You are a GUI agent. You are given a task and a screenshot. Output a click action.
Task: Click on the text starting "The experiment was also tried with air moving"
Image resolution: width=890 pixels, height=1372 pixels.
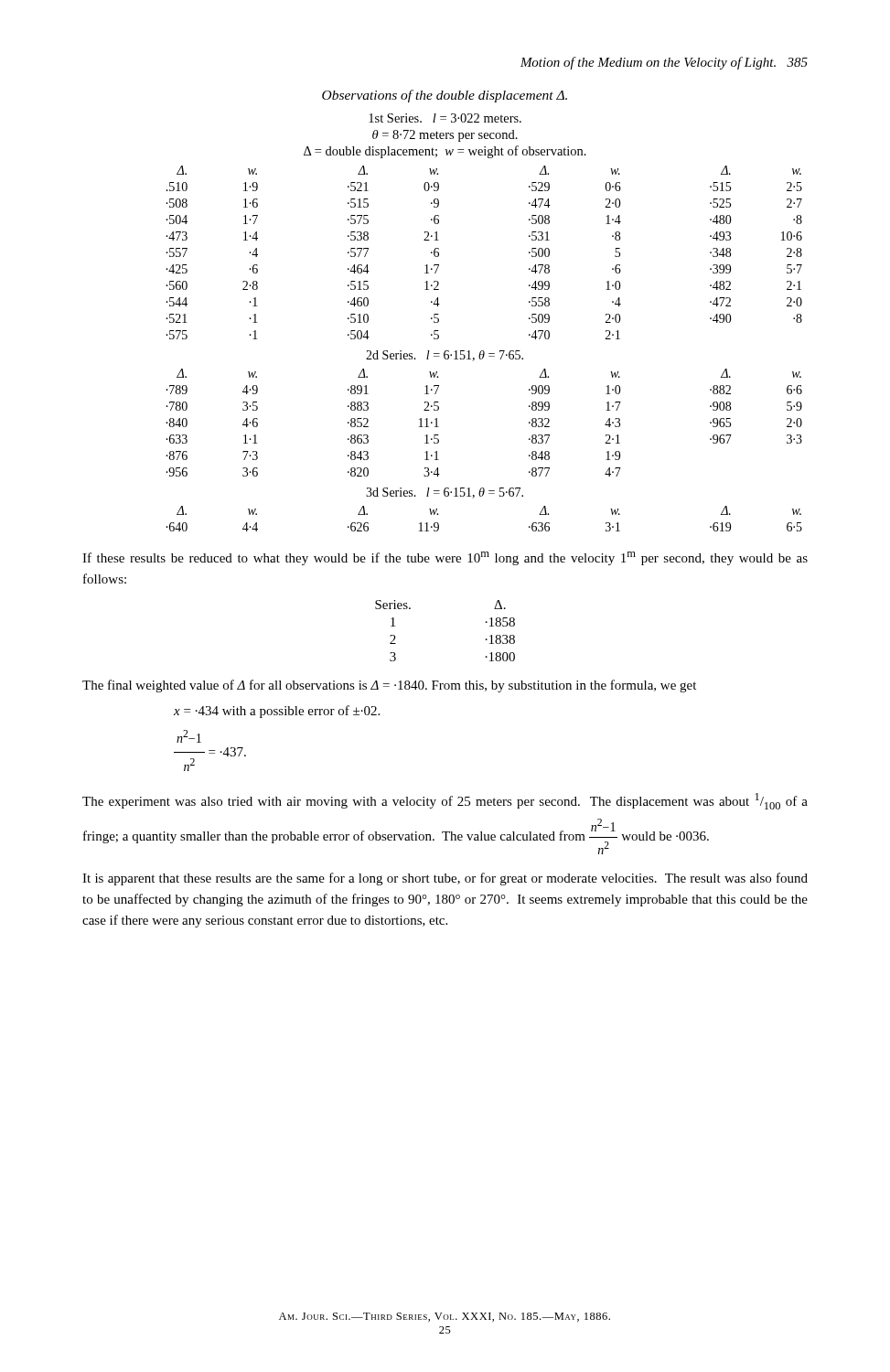(x=445, y=825)
